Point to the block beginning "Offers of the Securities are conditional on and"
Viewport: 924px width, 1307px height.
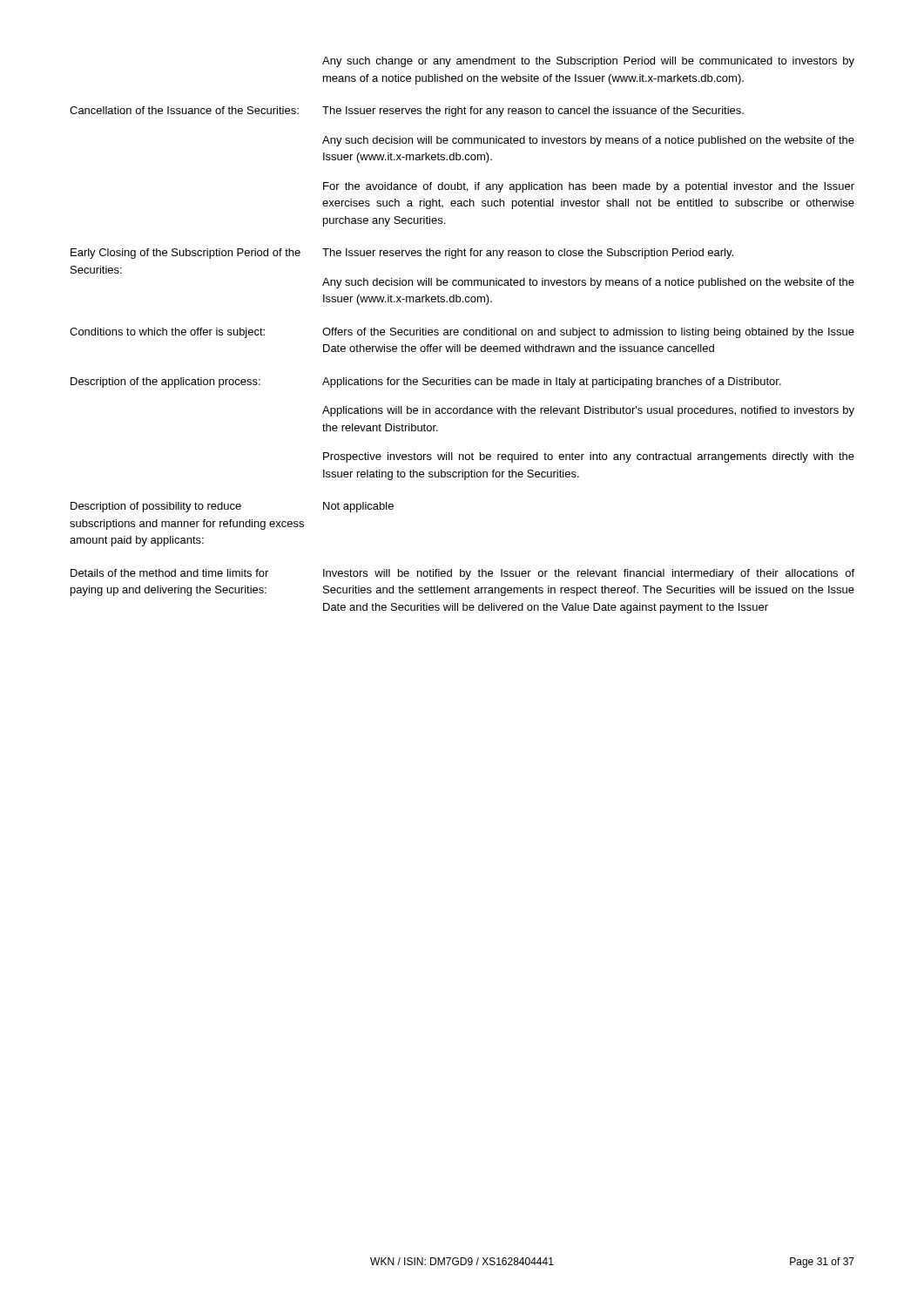tap(588, 340)
